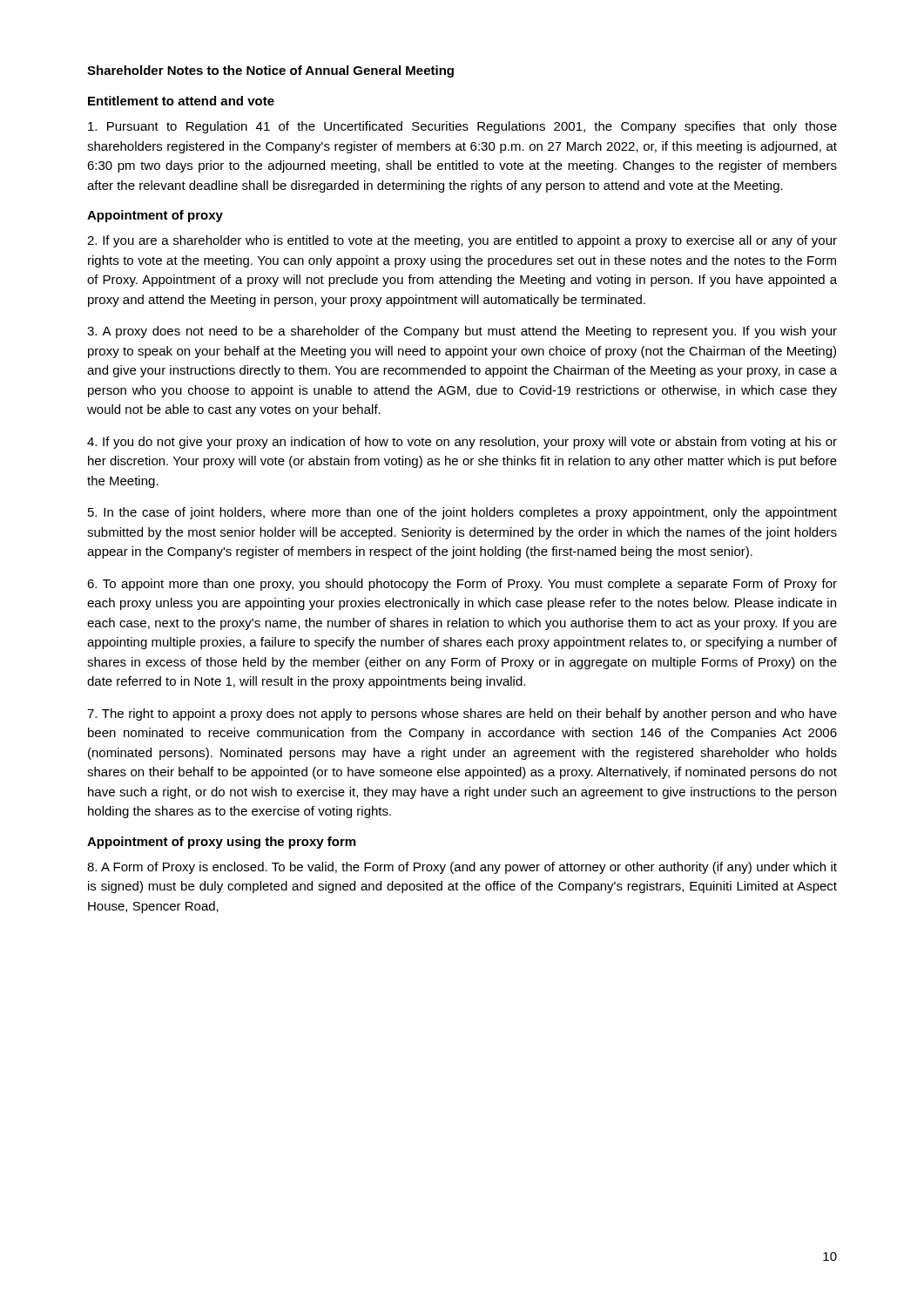Select the region starting "Shareholder Notes to the Notice of Annual General"
Image resolution: width=924 pixels, height=1307 pixels.
[x=271, y=70]
